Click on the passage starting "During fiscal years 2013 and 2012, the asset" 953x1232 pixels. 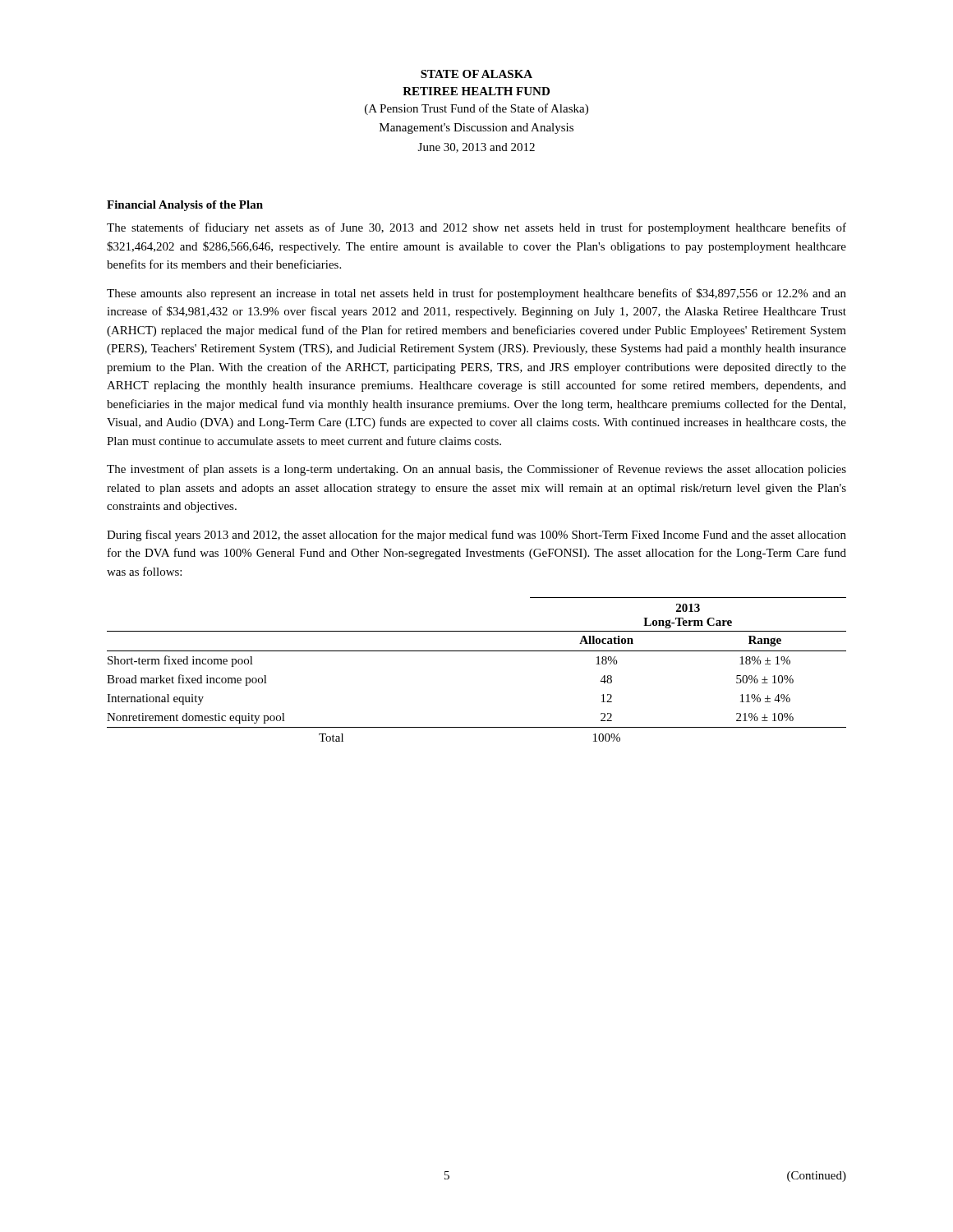point(476,553)
